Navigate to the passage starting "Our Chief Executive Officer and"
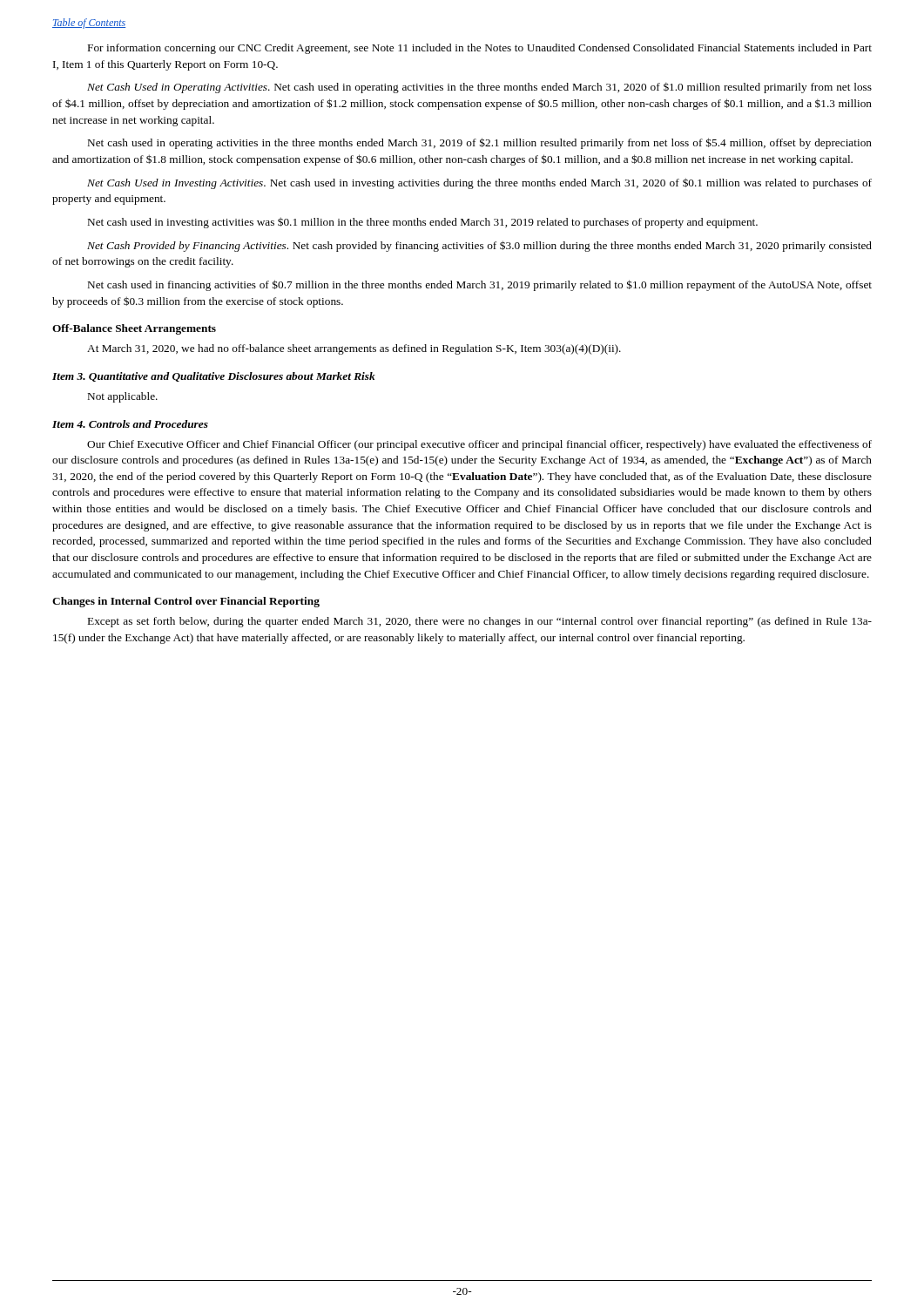 tap(462, 509)
